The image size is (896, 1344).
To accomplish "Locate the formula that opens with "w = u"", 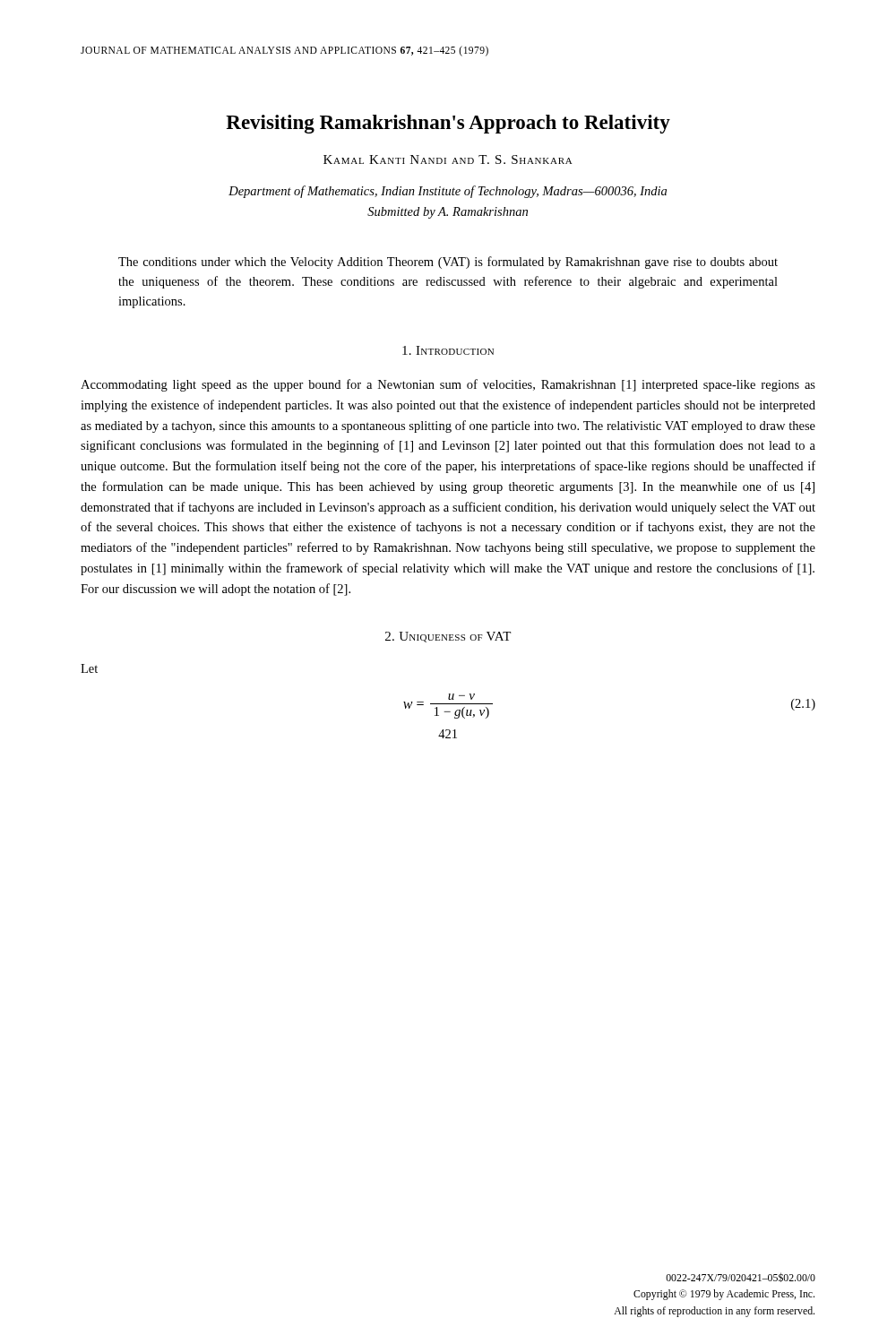I will pyautogui.click(x=461, y=704).
